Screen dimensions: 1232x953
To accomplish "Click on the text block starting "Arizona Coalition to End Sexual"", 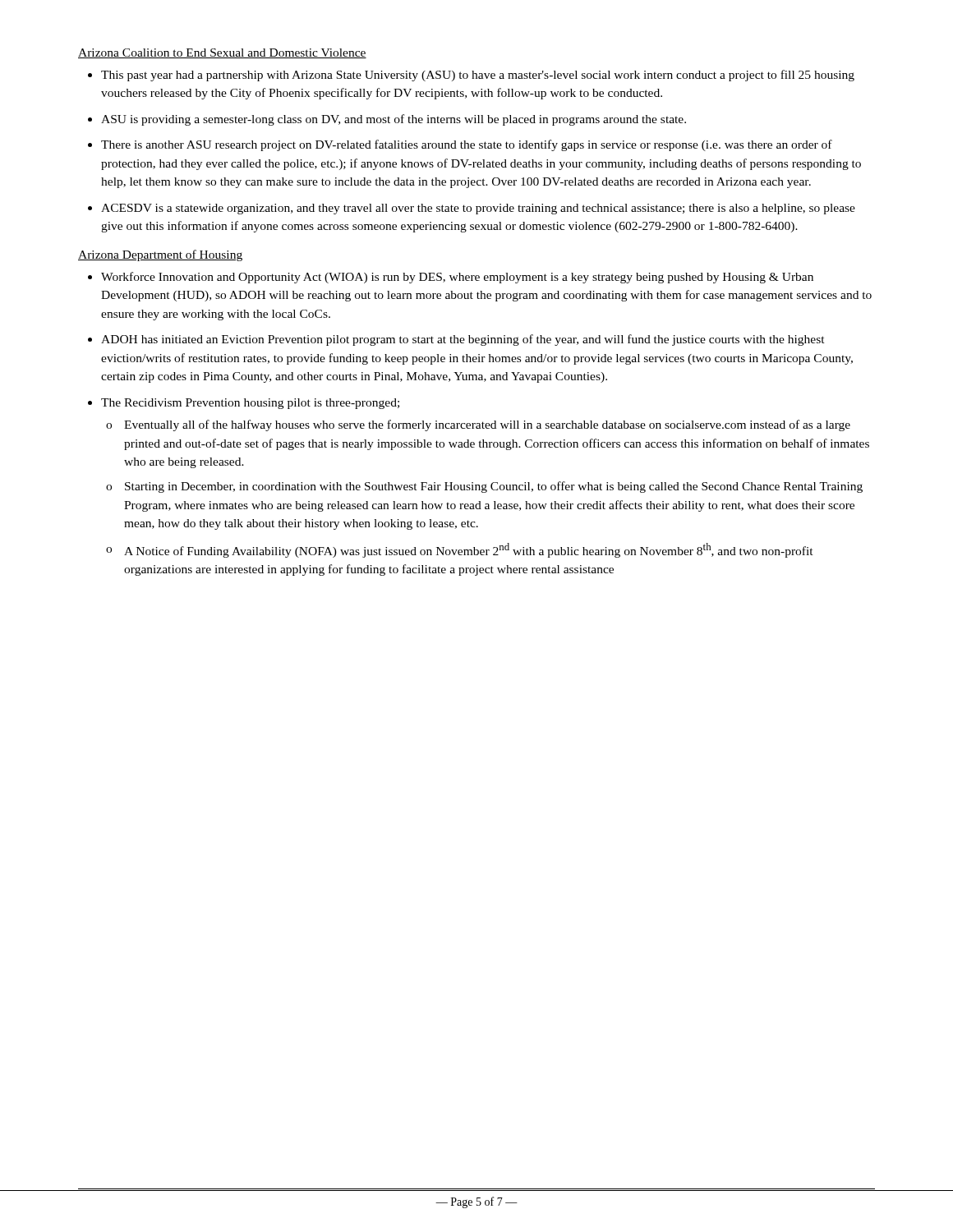I will tap(222, 52).
